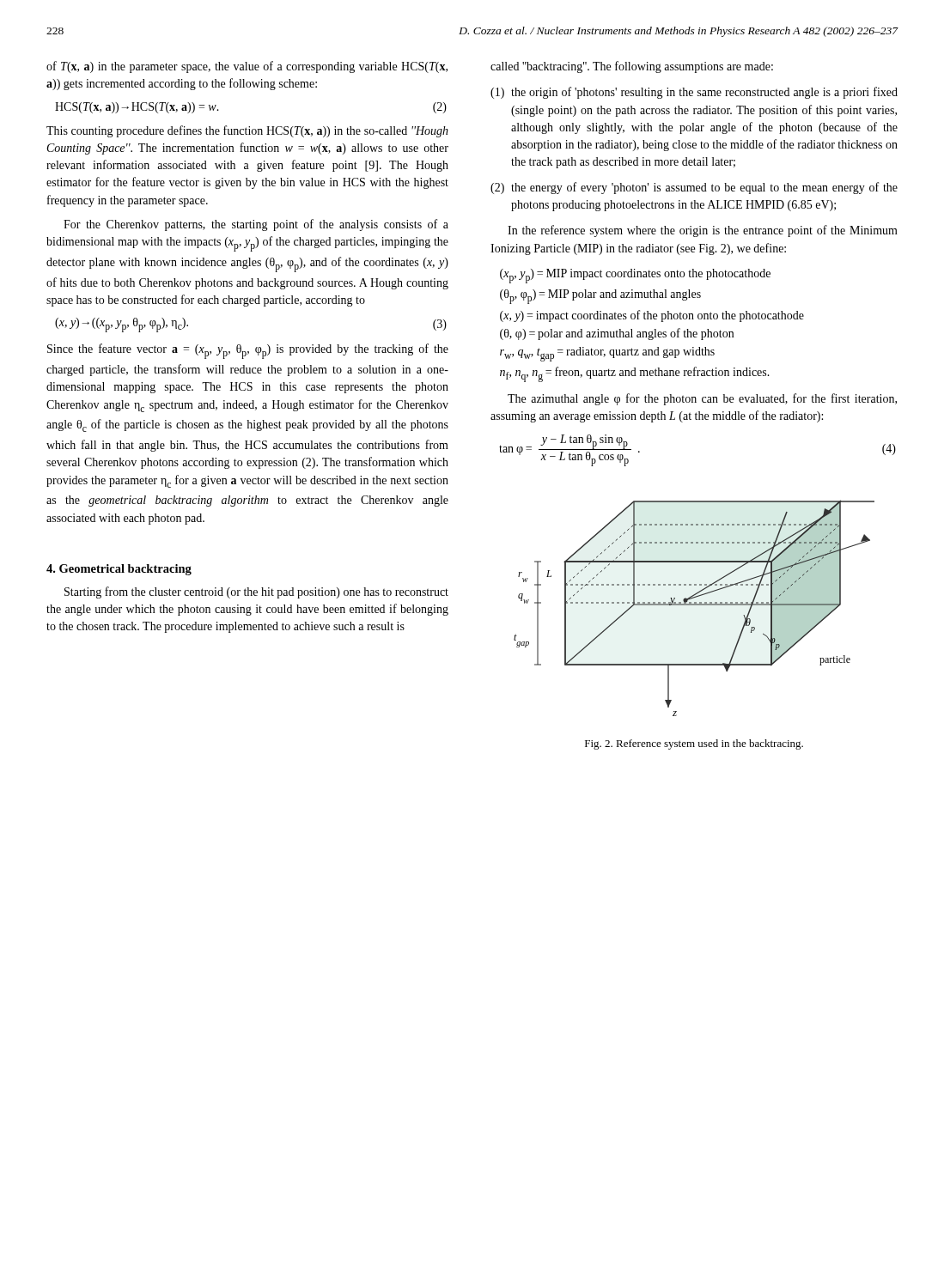Find the text block that says "Since the feature vector a ="
Viewport: 944px width, 1288px height.
coord(247,433)
